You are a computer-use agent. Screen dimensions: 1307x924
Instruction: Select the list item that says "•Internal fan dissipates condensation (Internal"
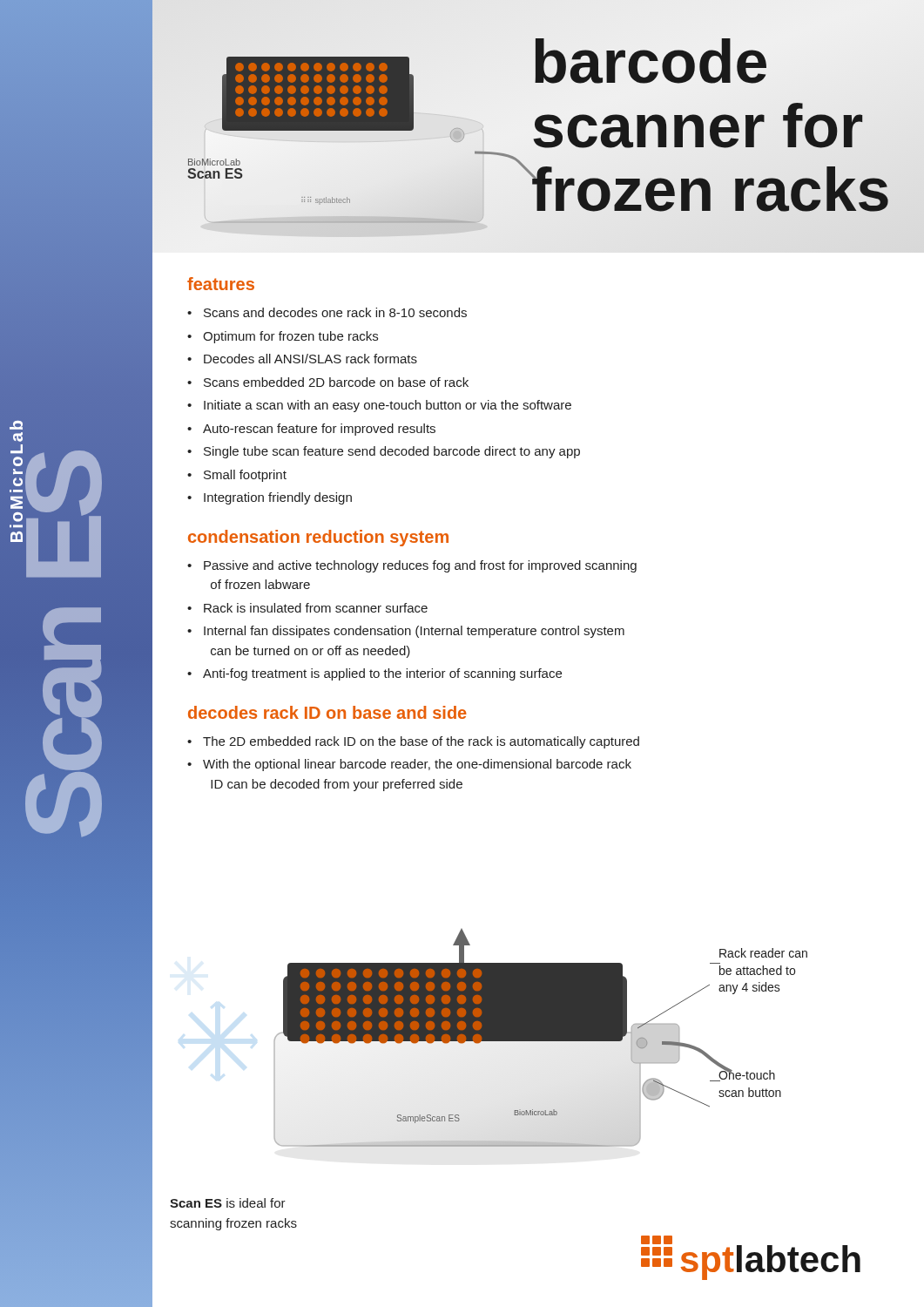coord(406,639)
